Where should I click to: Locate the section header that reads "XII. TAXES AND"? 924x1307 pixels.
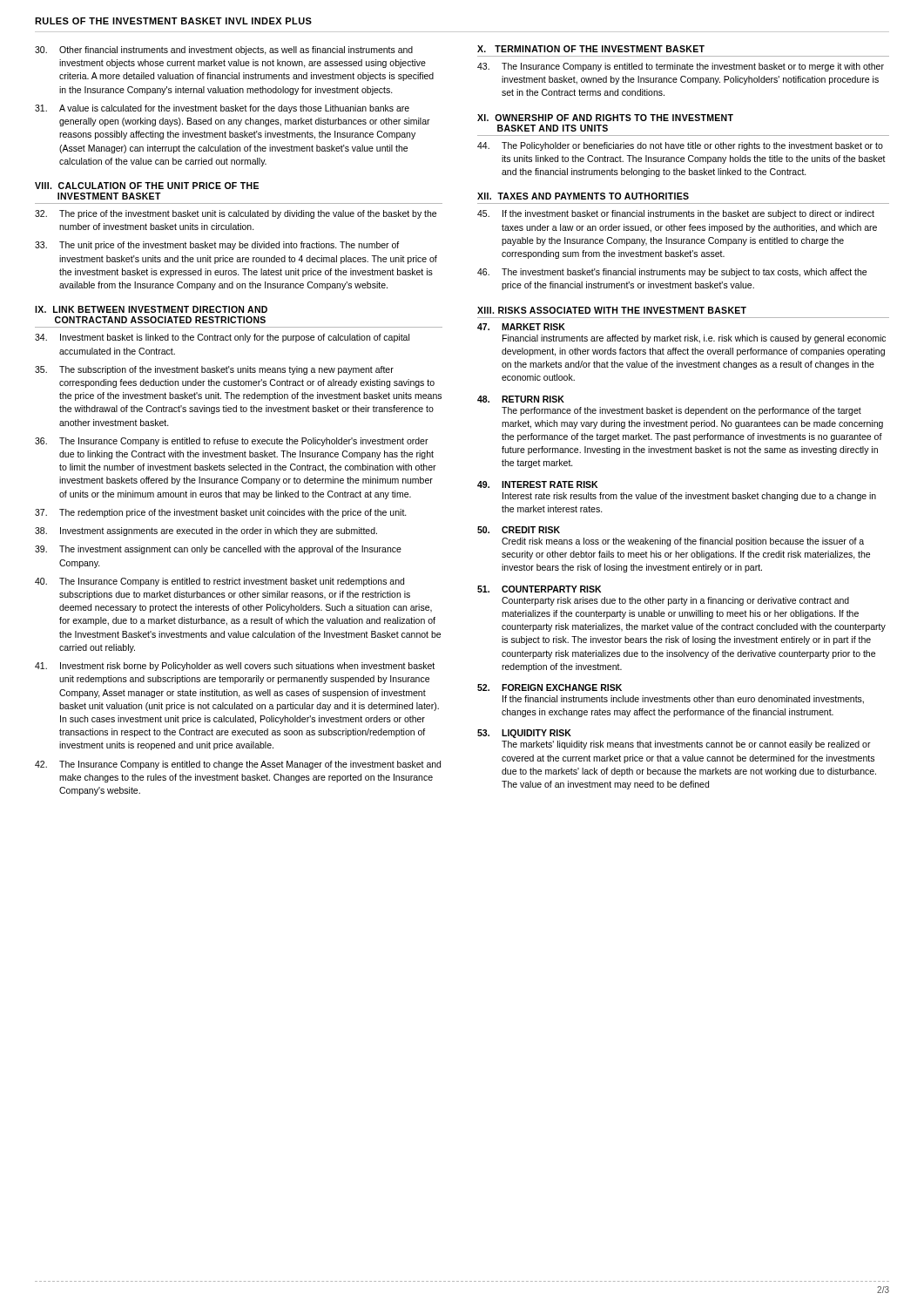point(583,196)
